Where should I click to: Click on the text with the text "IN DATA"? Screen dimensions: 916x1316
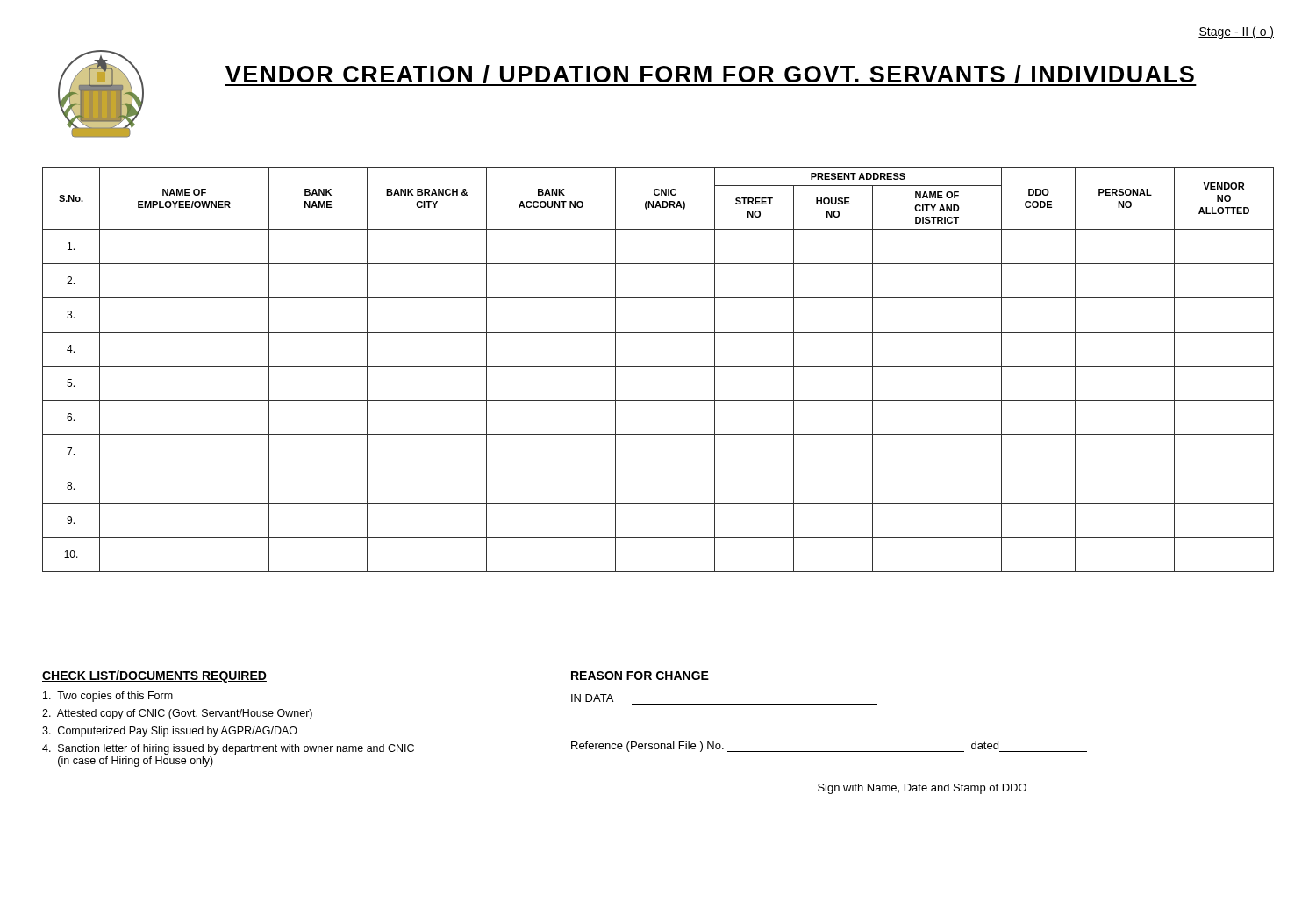[724, 697]
